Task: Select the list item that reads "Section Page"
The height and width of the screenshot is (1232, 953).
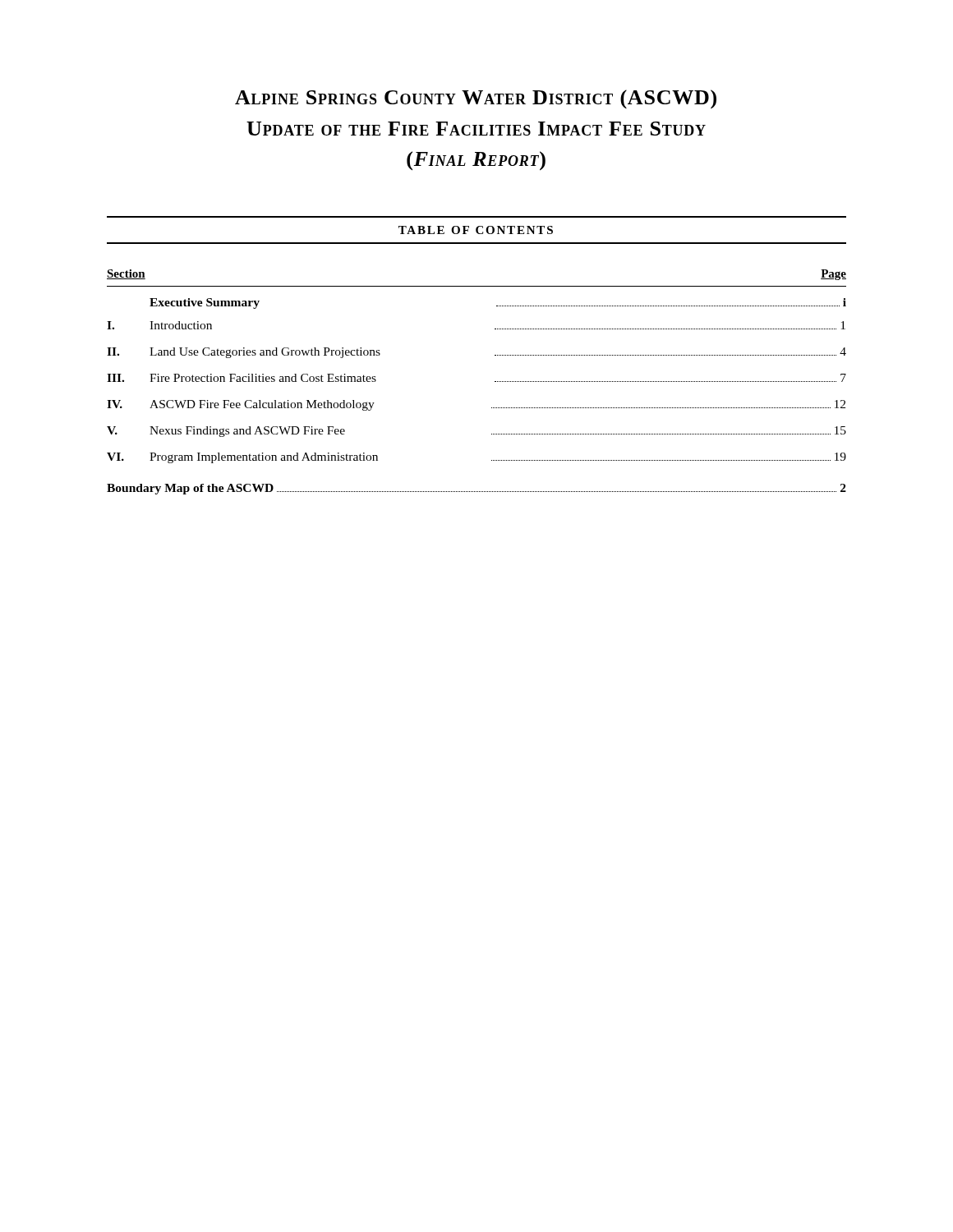Action: pos(476,274)
